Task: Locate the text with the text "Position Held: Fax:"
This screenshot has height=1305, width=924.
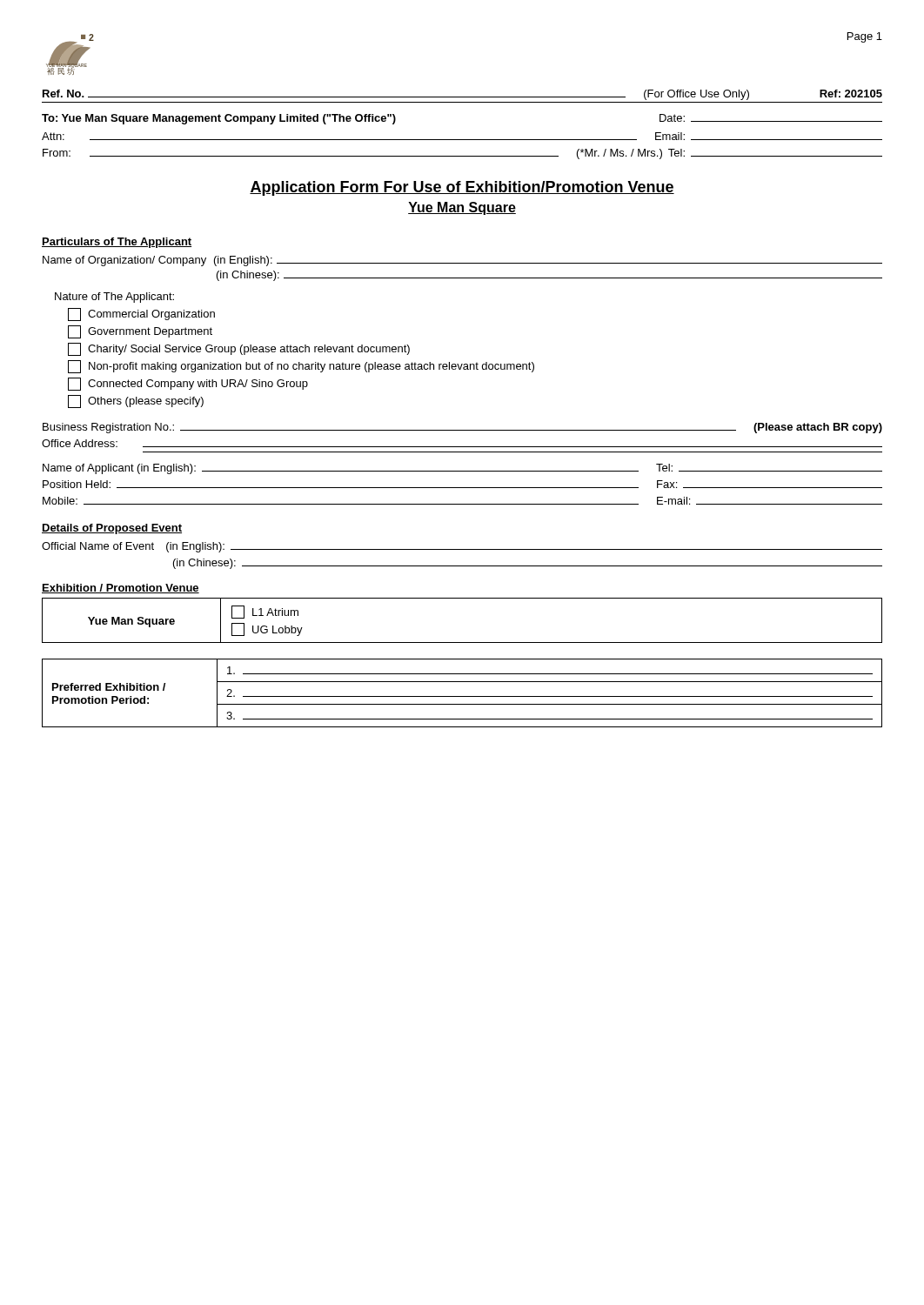Action: point(462,484)
